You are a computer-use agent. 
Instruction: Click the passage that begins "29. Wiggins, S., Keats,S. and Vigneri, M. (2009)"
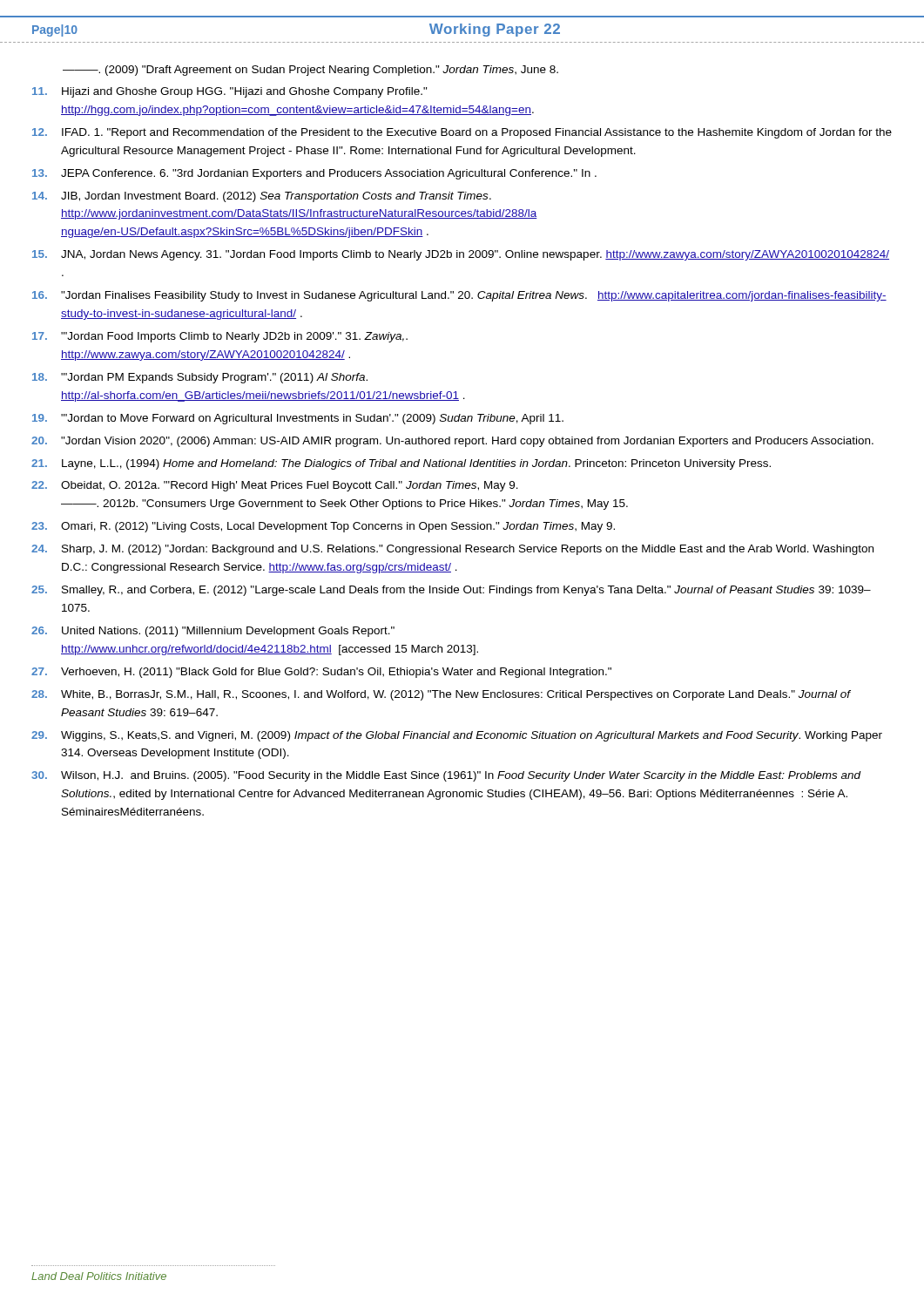click(x=462, y=745)
